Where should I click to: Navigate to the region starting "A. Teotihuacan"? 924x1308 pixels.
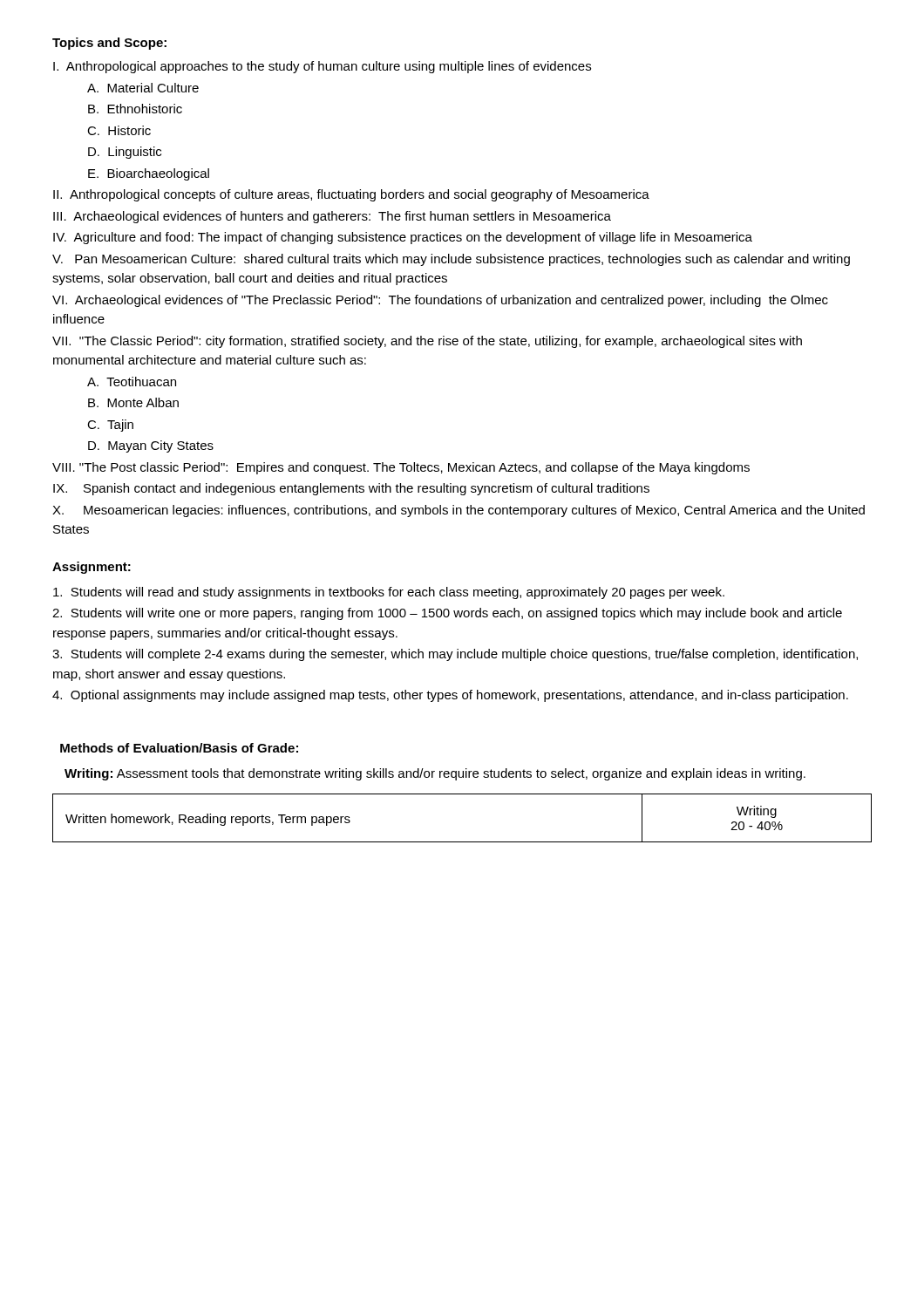click(132, 381)
